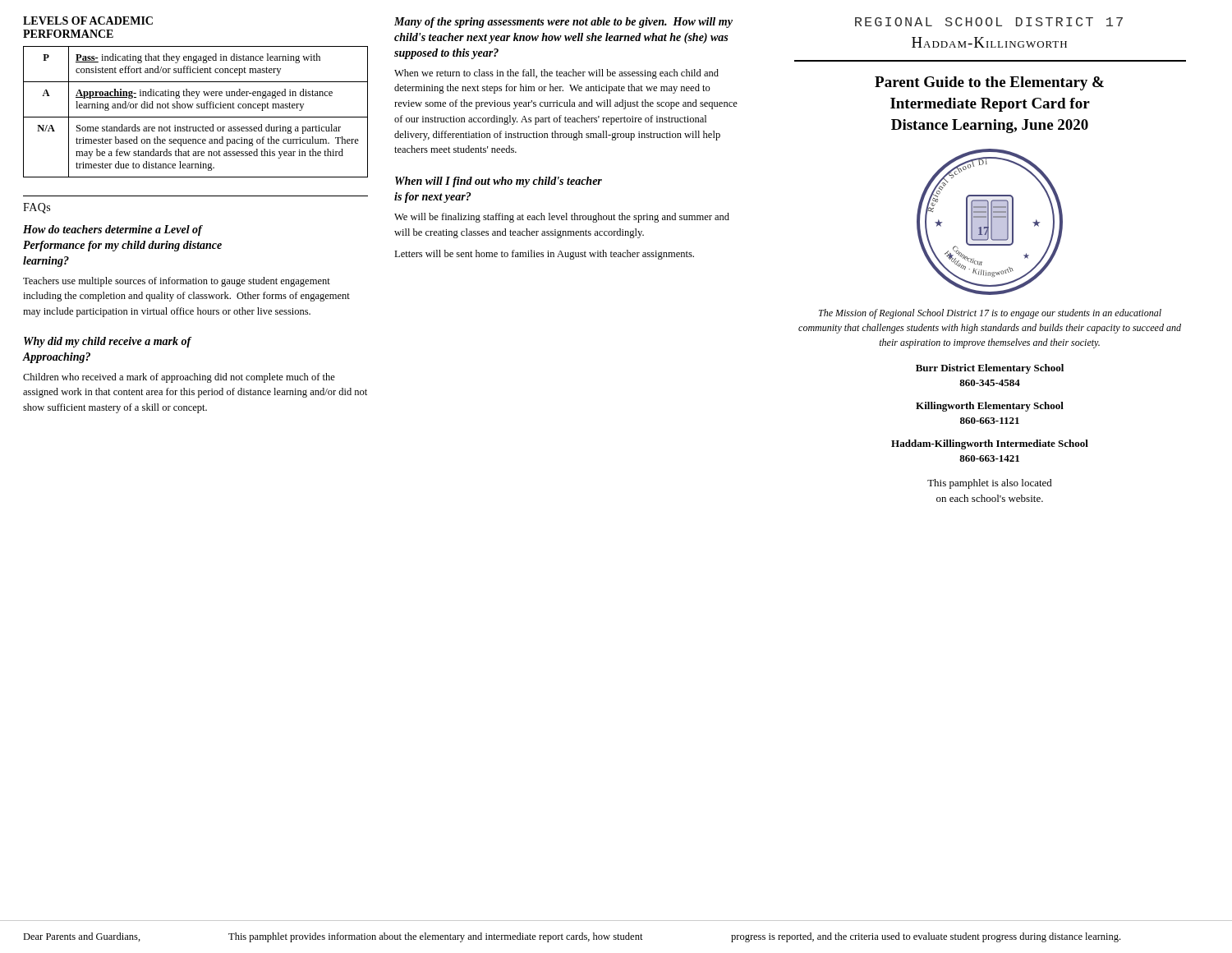Locate the logo

pyautogui.click(x=990, y=222)
